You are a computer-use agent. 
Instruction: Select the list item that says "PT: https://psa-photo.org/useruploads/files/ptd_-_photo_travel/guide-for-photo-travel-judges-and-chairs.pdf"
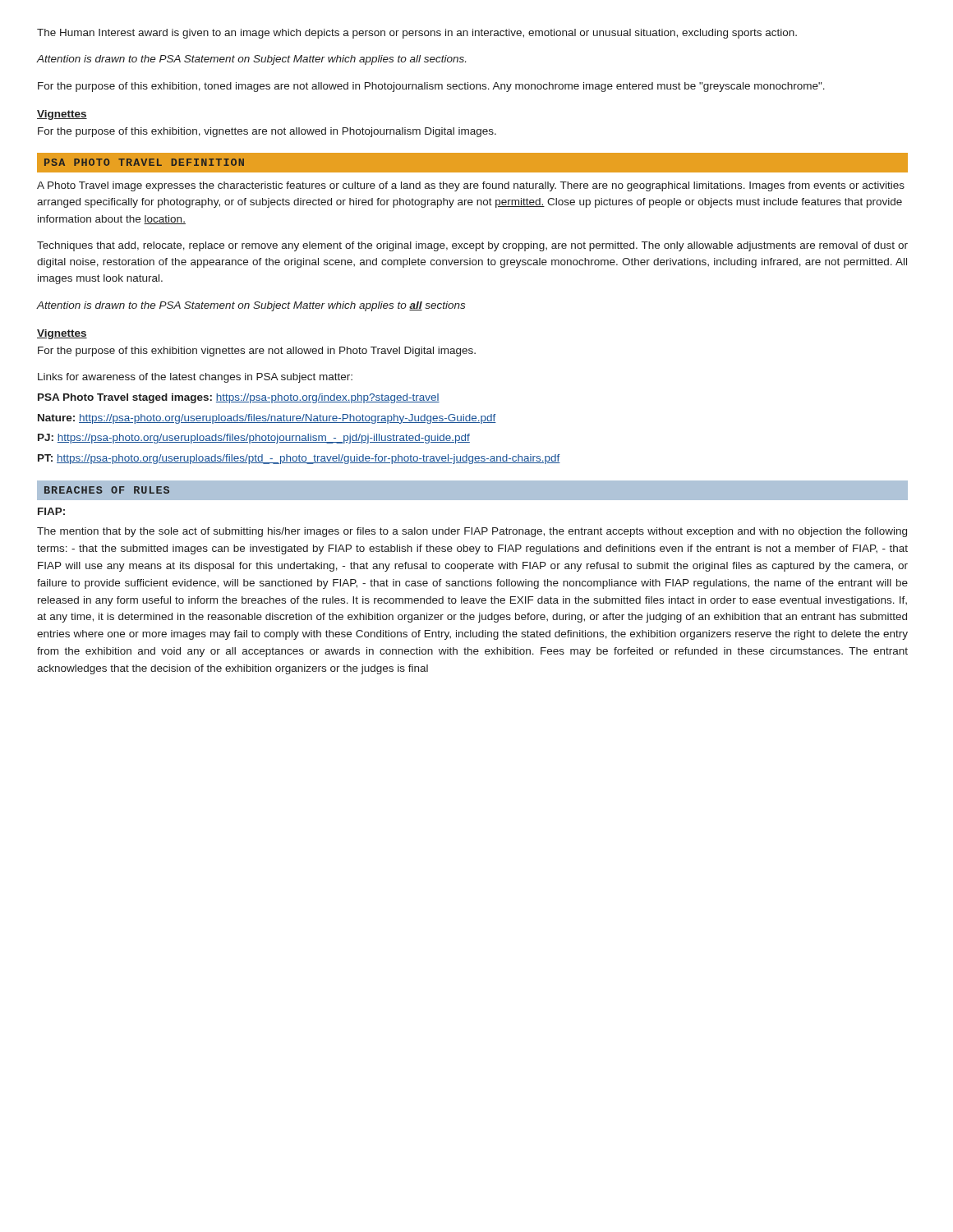298,458
